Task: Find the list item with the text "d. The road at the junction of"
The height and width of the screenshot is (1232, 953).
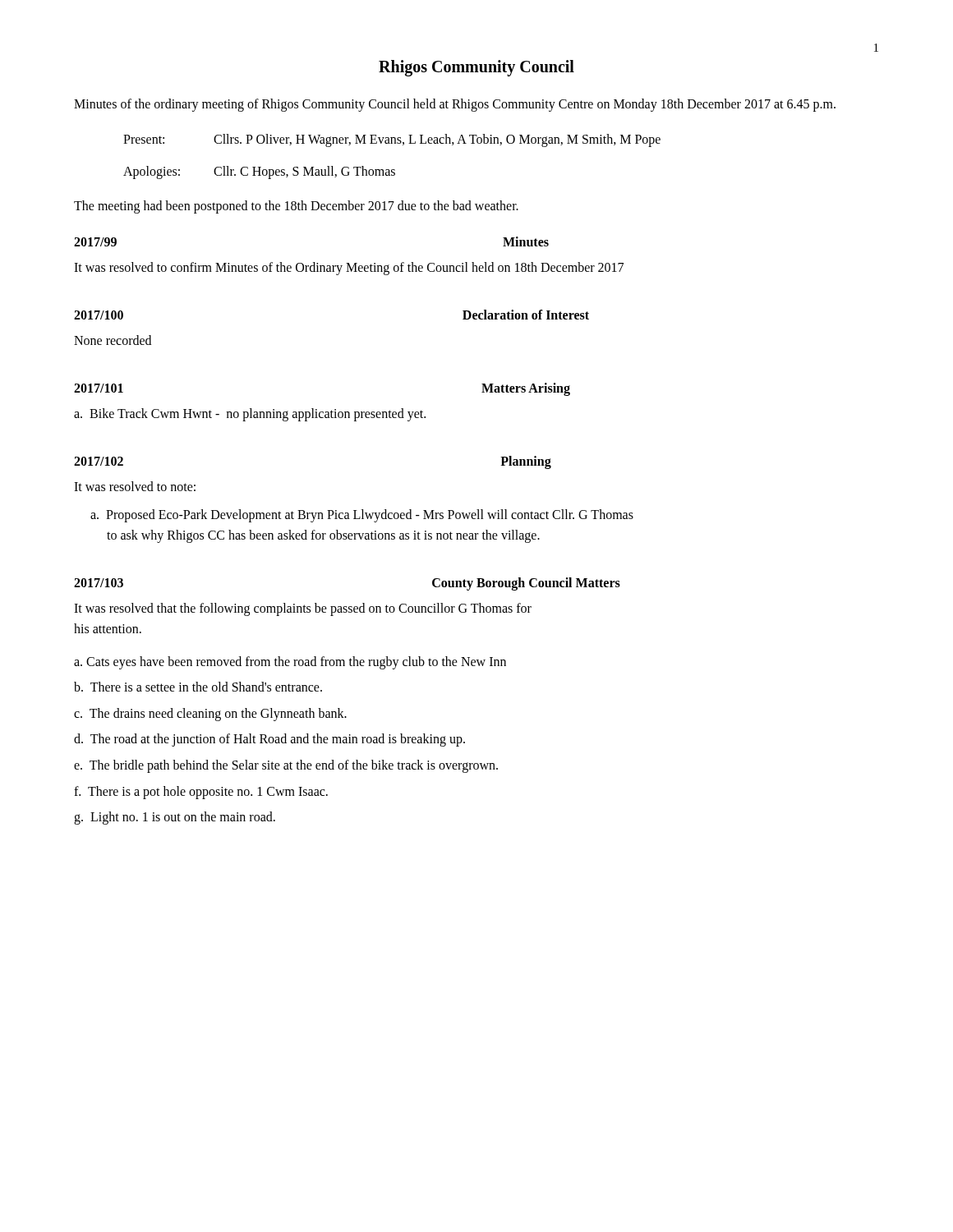Action: pos(270,739)
